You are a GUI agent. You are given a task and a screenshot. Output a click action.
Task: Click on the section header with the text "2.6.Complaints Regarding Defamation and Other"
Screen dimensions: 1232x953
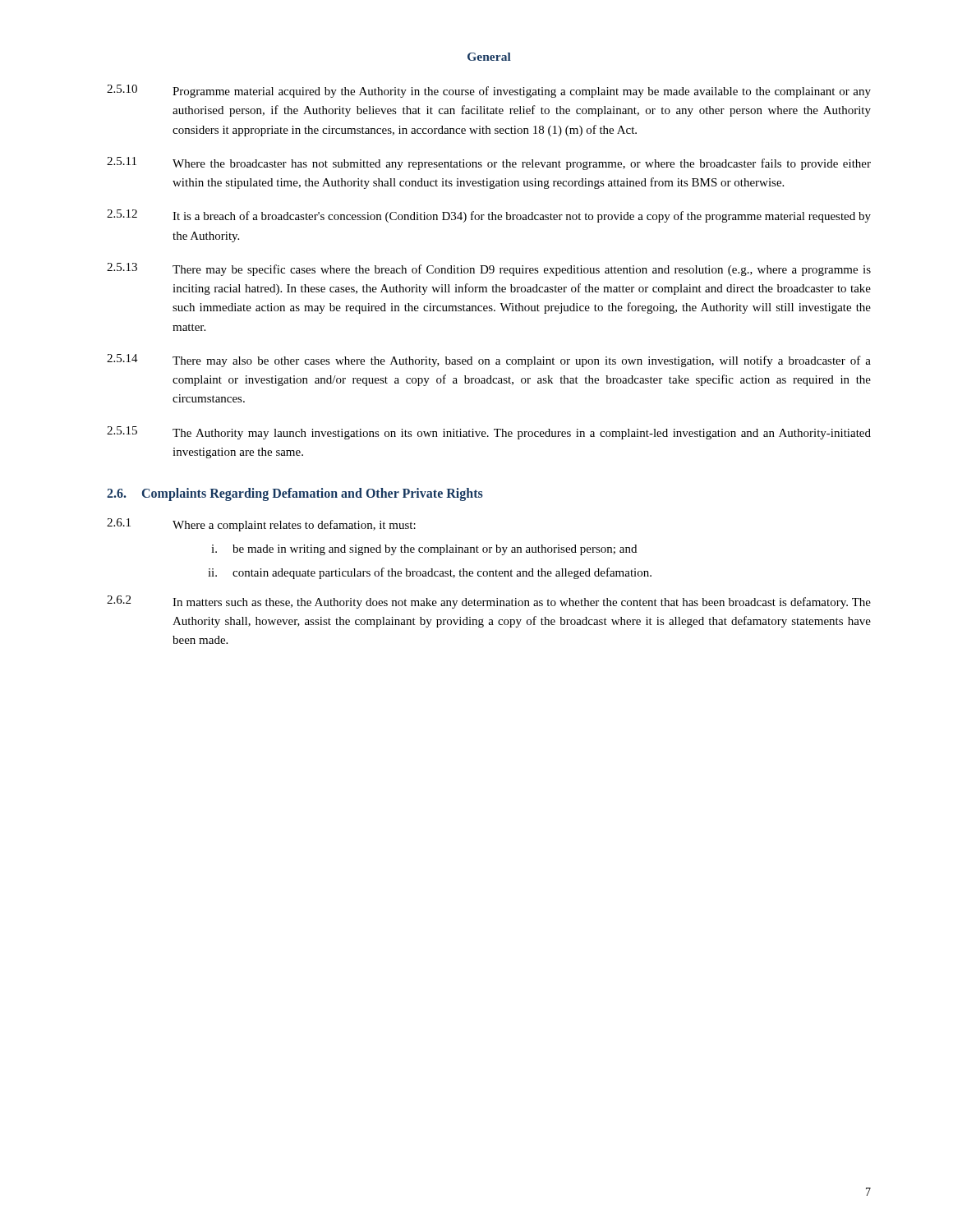[295, 493]
